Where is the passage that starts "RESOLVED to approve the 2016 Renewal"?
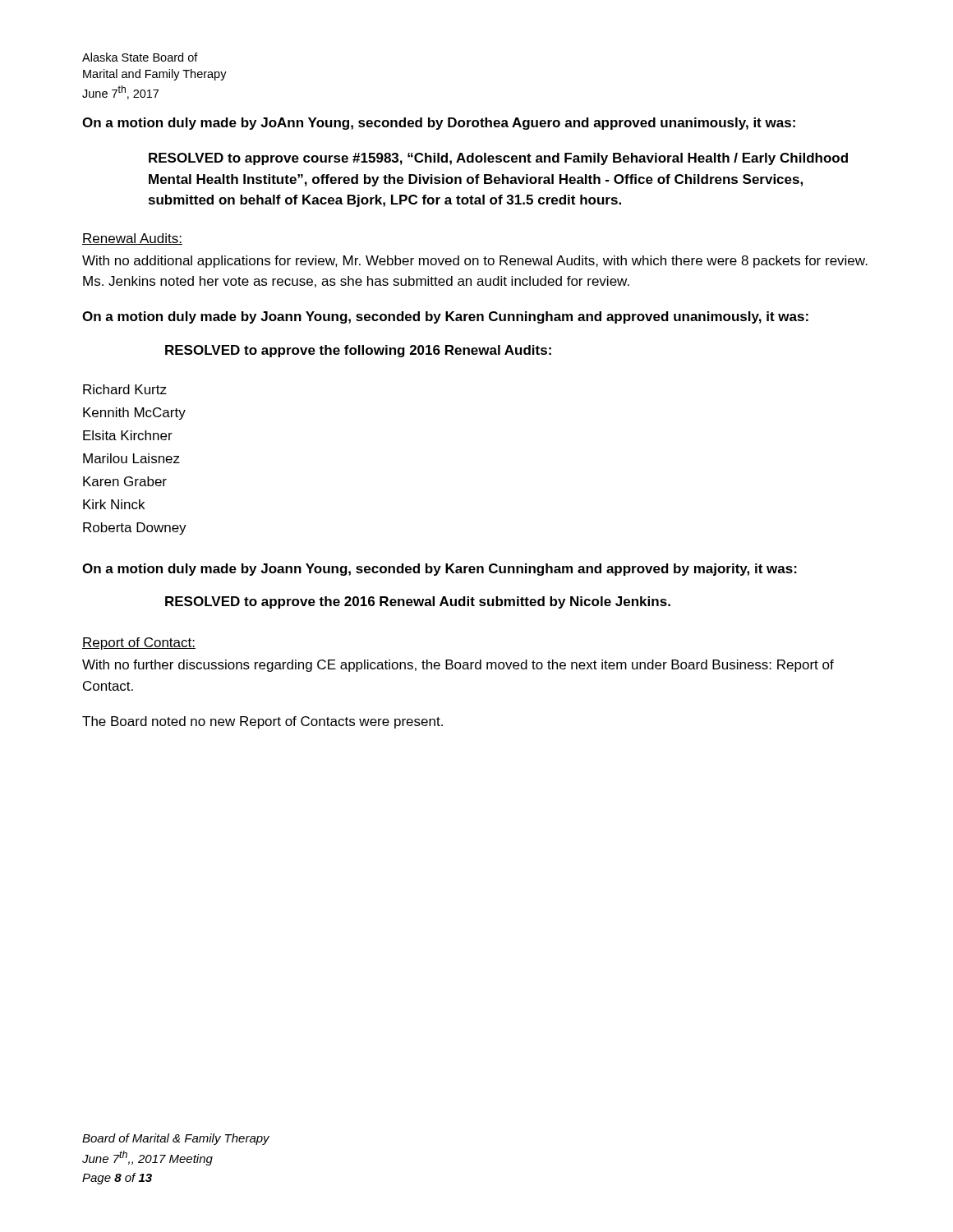Screen dimensions: 1232x953 pos(418,602)
